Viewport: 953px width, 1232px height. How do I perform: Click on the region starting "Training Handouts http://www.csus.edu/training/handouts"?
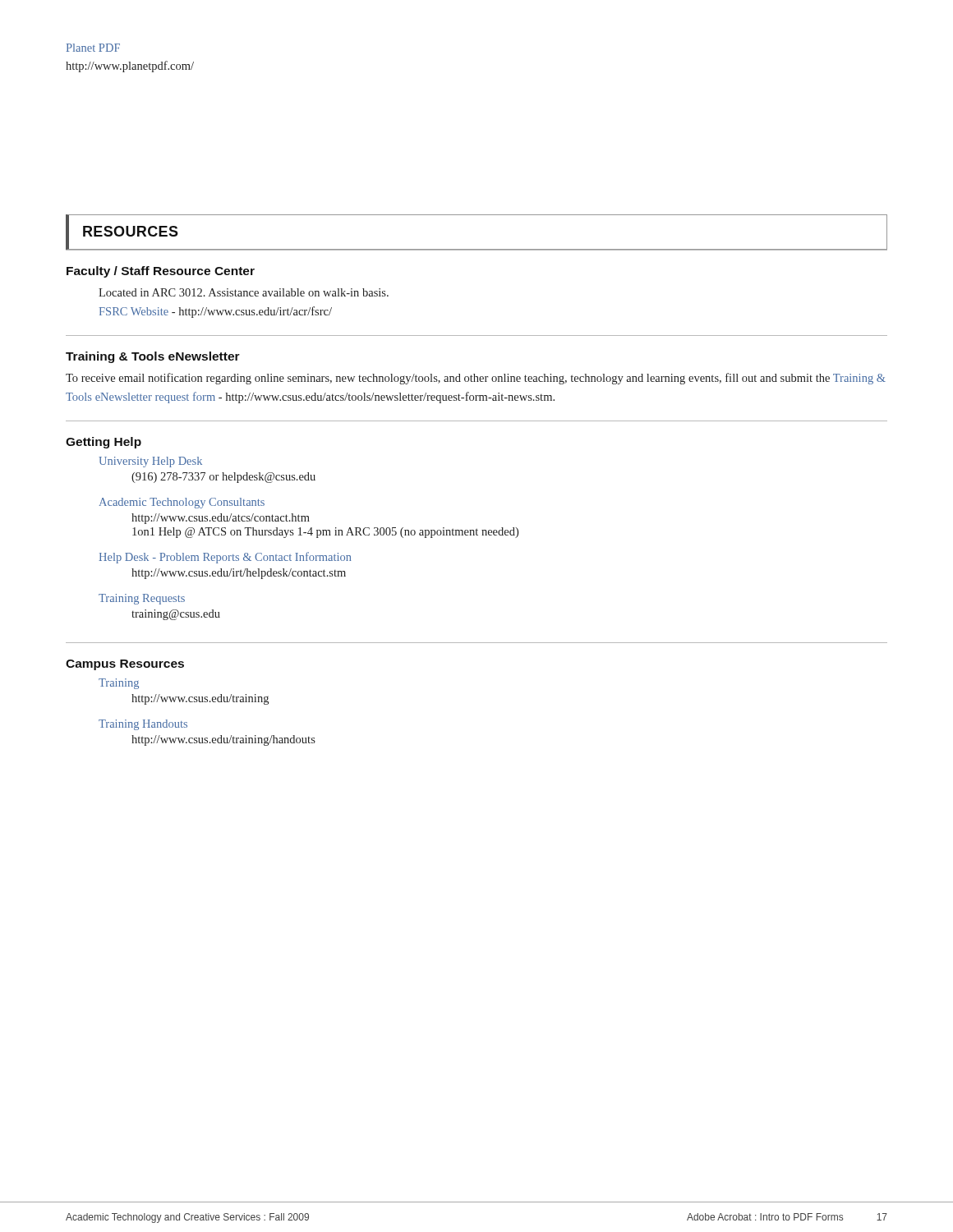pos(143,725)
